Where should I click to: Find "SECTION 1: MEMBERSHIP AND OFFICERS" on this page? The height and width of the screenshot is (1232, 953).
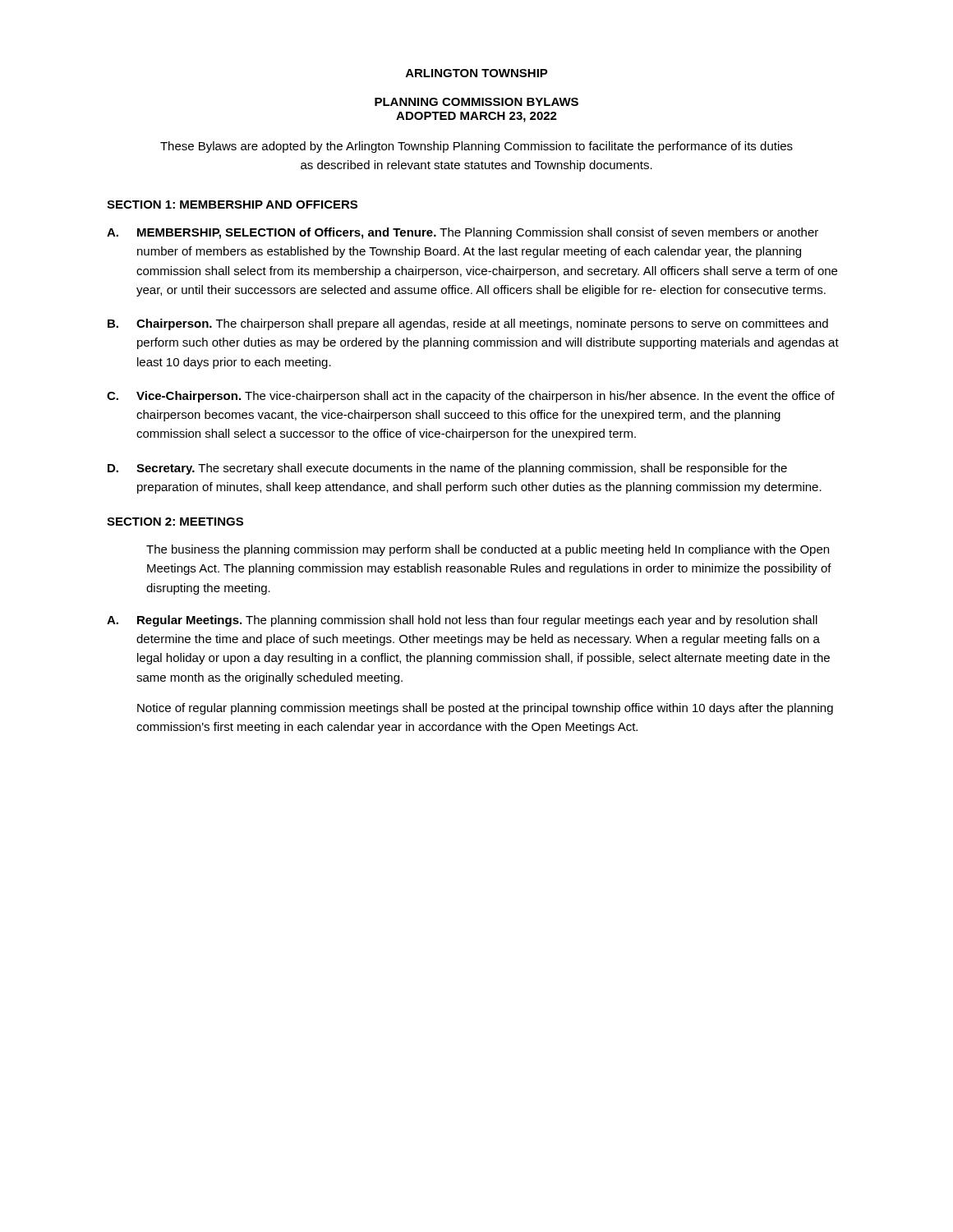(232, 204)
